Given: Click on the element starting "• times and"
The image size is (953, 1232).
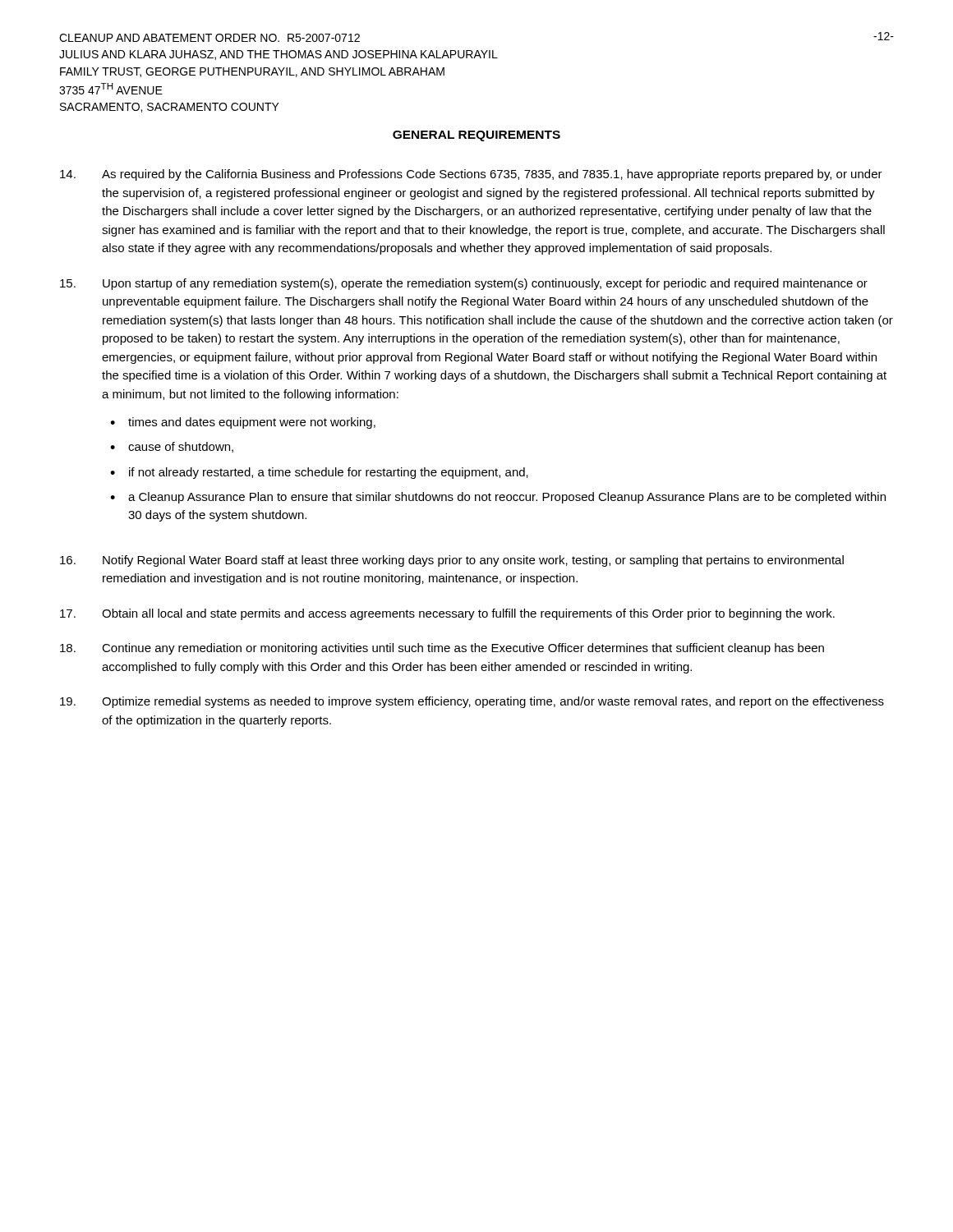Looking at the screenshot, I should [243, 423].
